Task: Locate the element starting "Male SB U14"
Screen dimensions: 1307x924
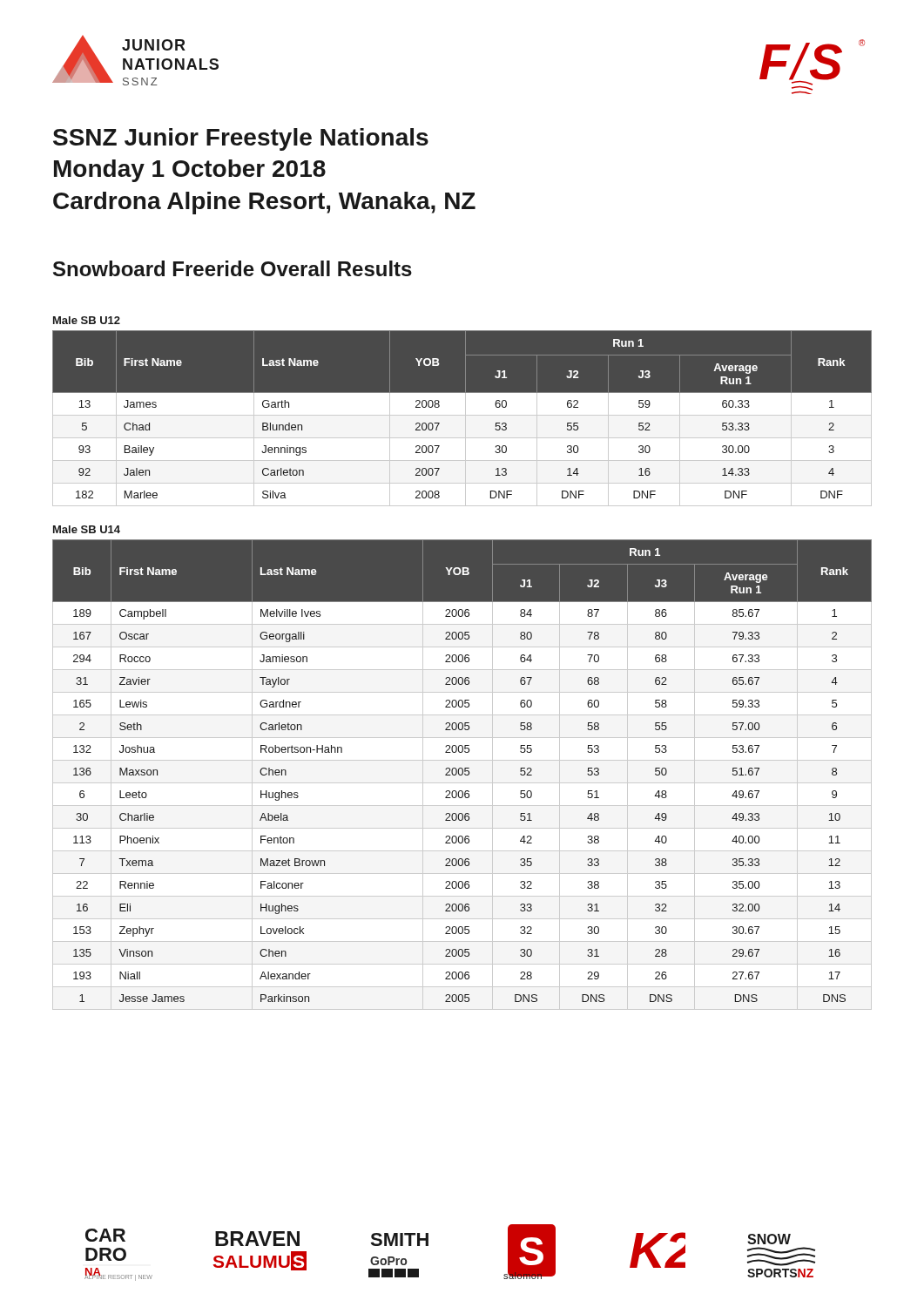Action: 86,529
